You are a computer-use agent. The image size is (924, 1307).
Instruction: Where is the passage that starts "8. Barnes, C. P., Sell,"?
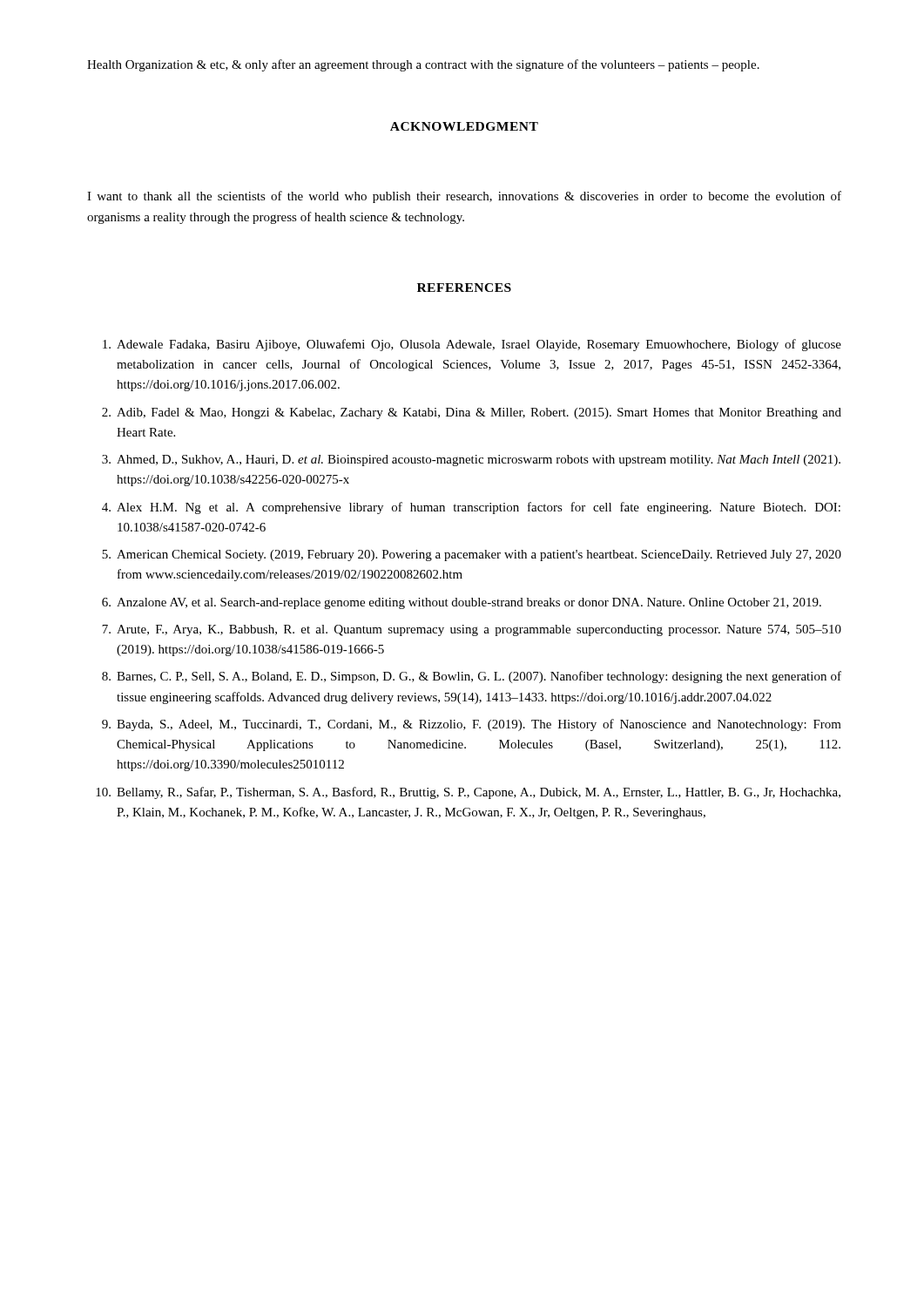[464, 687]
